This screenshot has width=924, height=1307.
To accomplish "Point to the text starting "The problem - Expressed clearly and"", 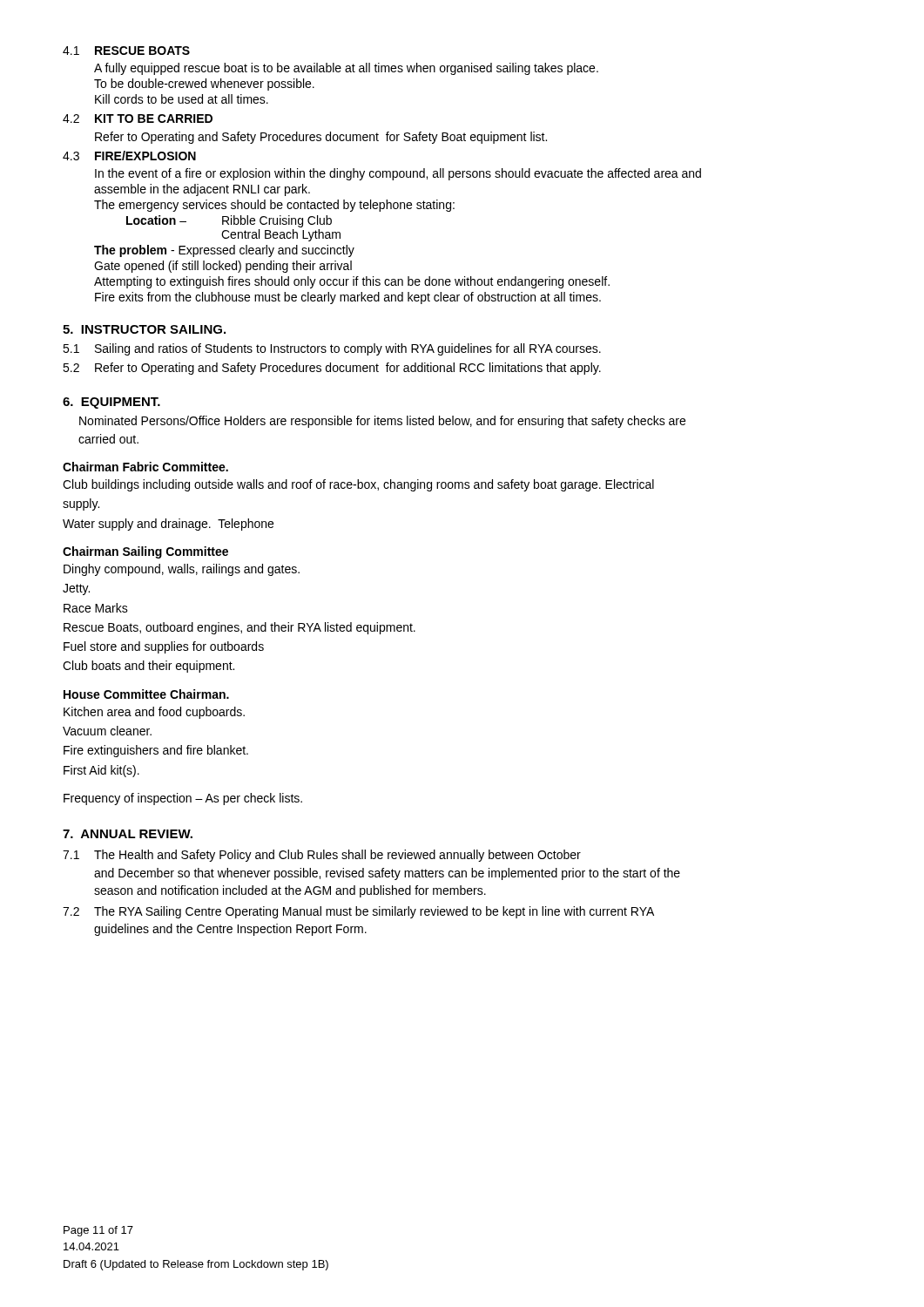I will pos(478,273).
